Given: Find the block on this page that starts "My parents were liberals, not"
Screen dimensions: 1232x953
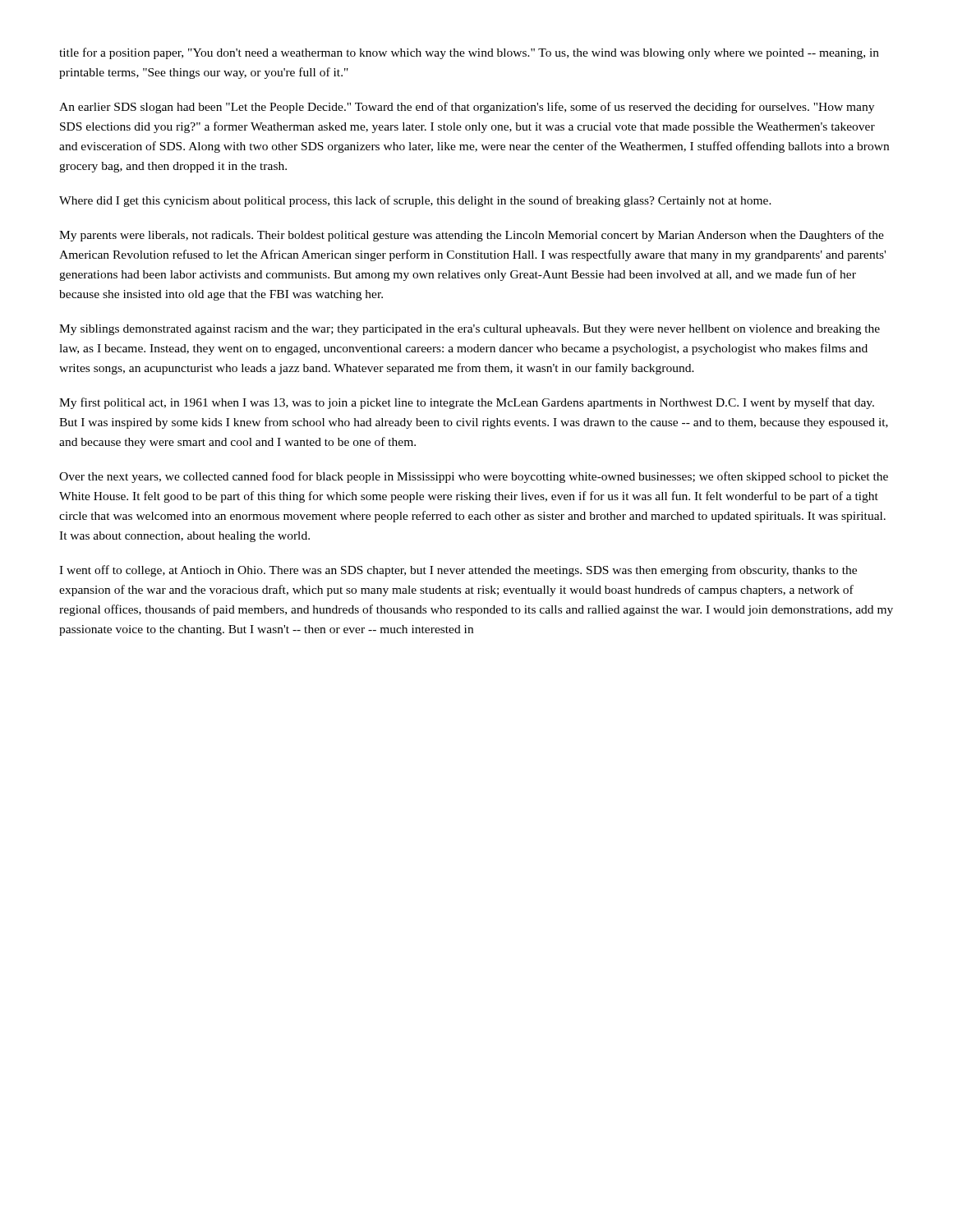Looking at the screenshot, I should pos(473,264).
